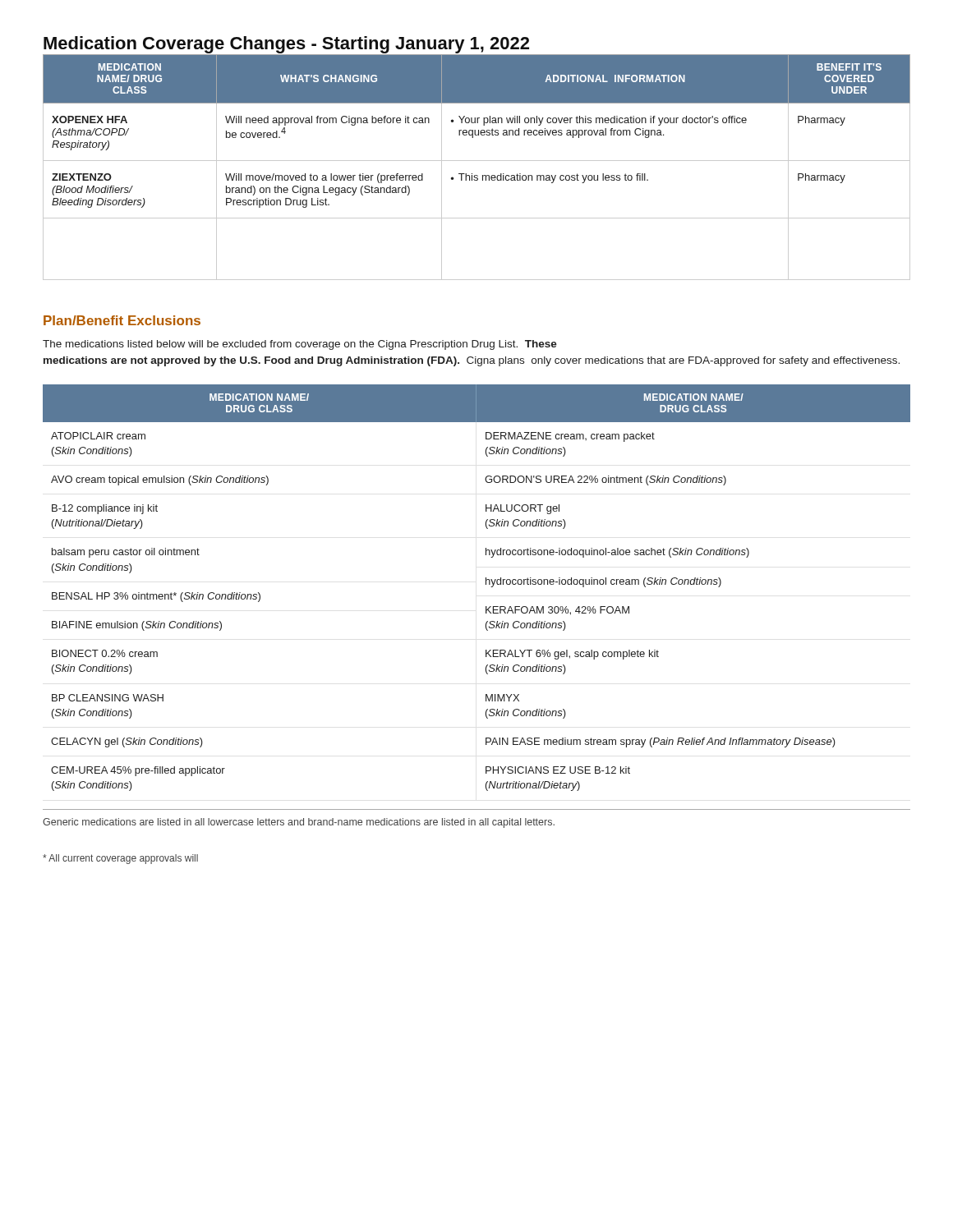Find the title that says "Medication Coverage Changes - Starting January 1, 2022"
The image size is (953, 1232).
[x=286, y=43]
